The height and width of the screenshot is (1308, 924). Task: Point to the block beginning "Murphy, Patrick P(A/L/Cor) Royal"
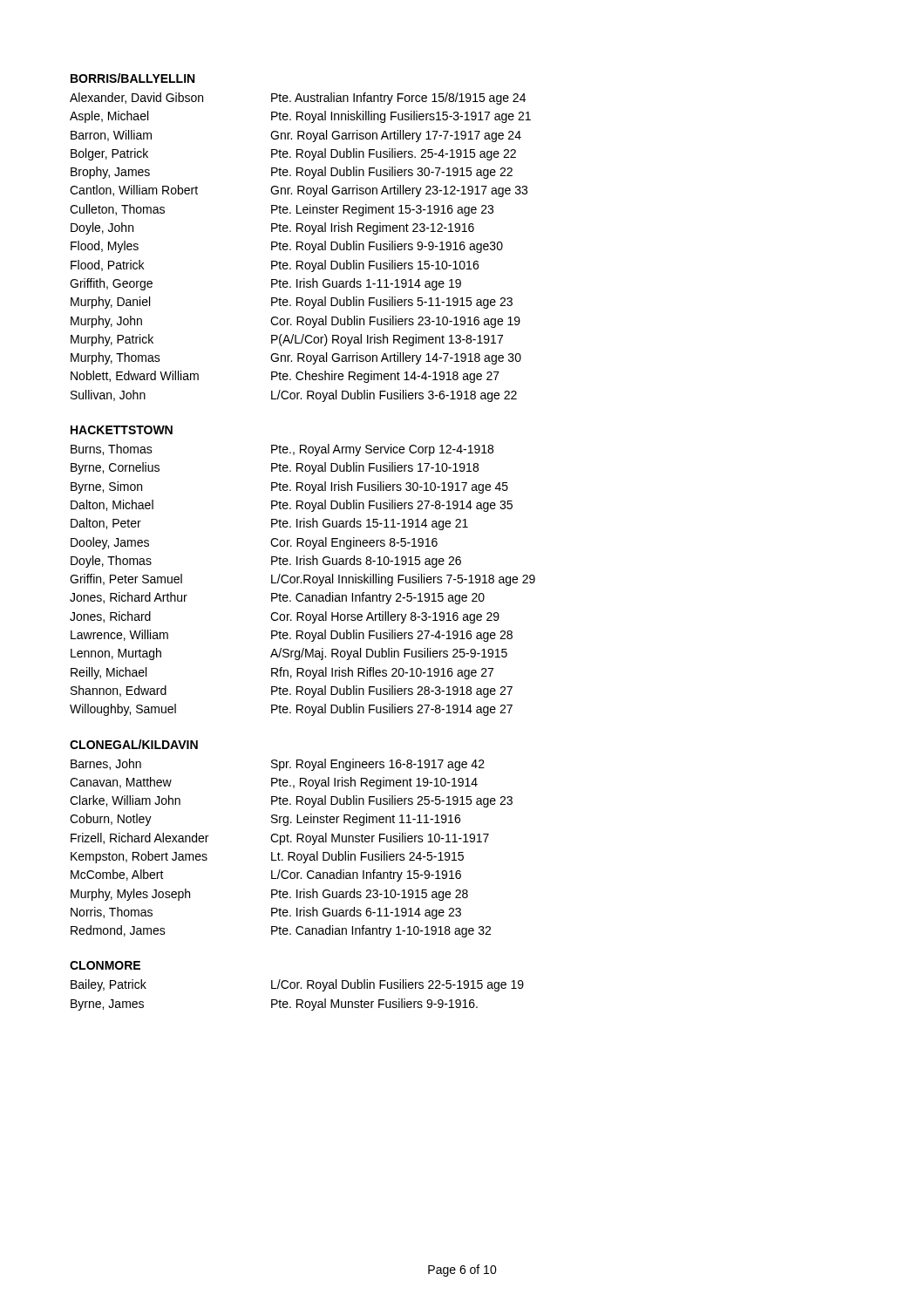(462, 339)
